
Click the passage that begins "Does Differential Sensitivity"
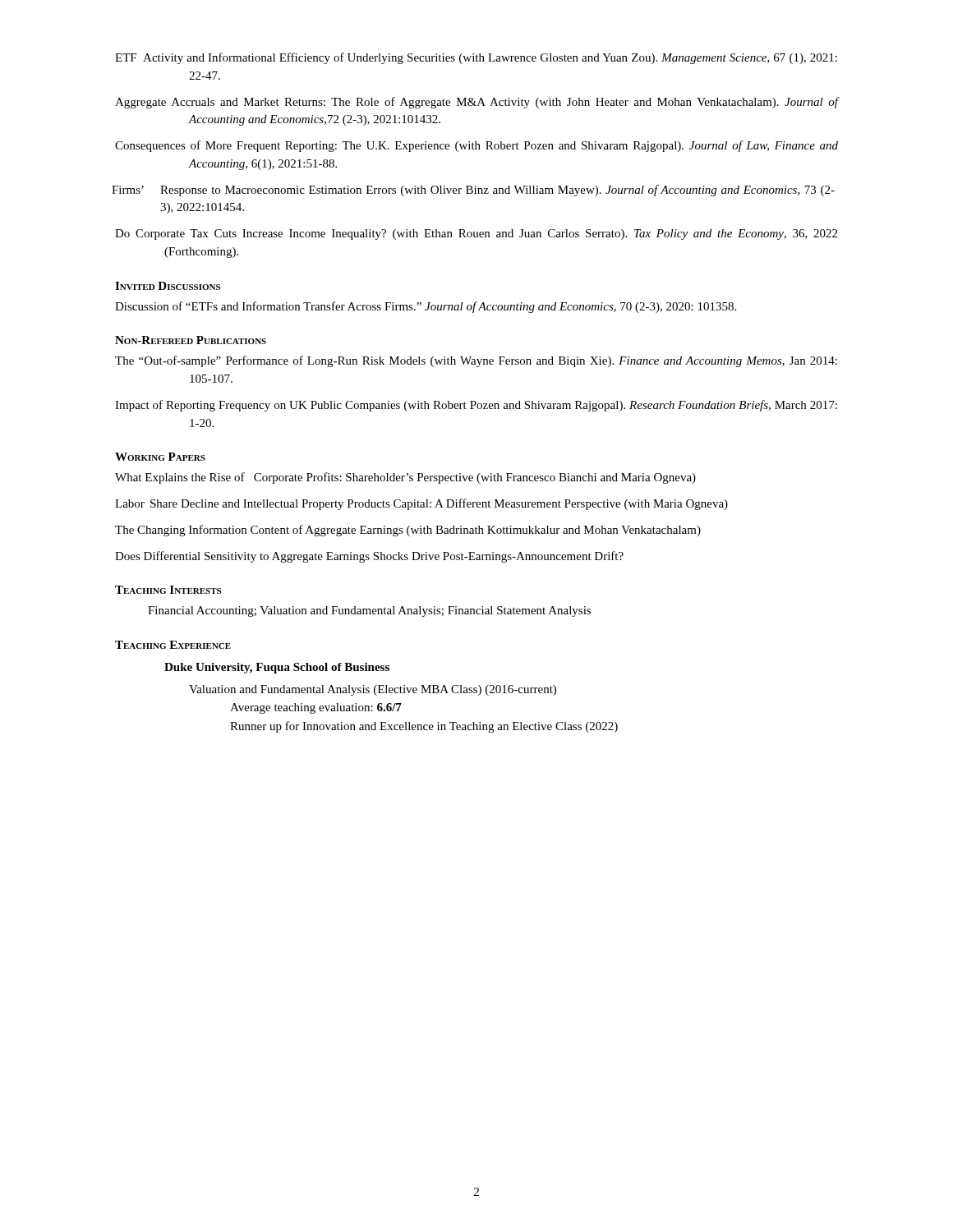(x=369, y=556)
